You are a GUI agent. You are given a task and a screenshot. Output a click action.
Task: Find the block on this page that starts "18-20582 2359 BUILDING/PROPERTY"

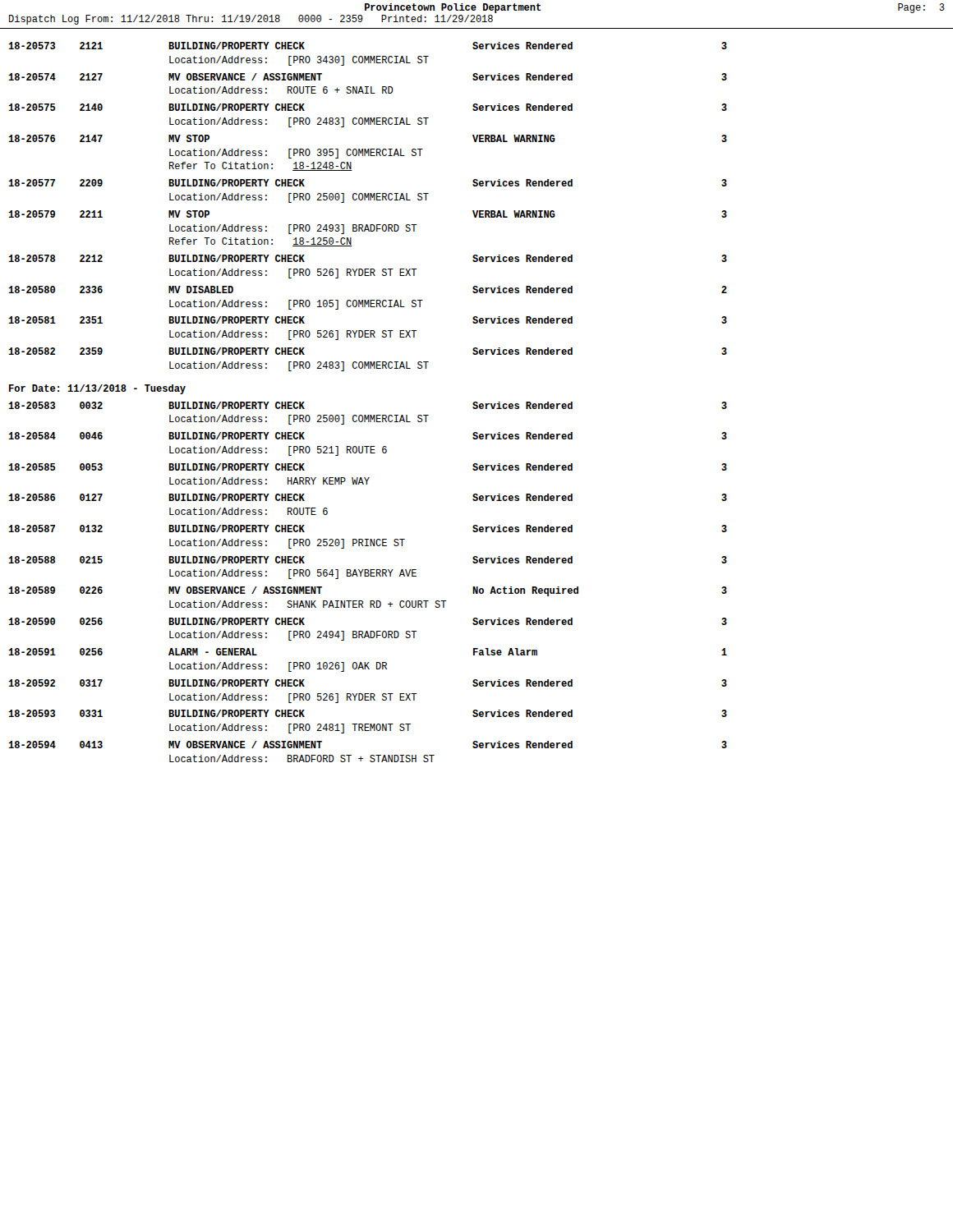click(476, 359)
